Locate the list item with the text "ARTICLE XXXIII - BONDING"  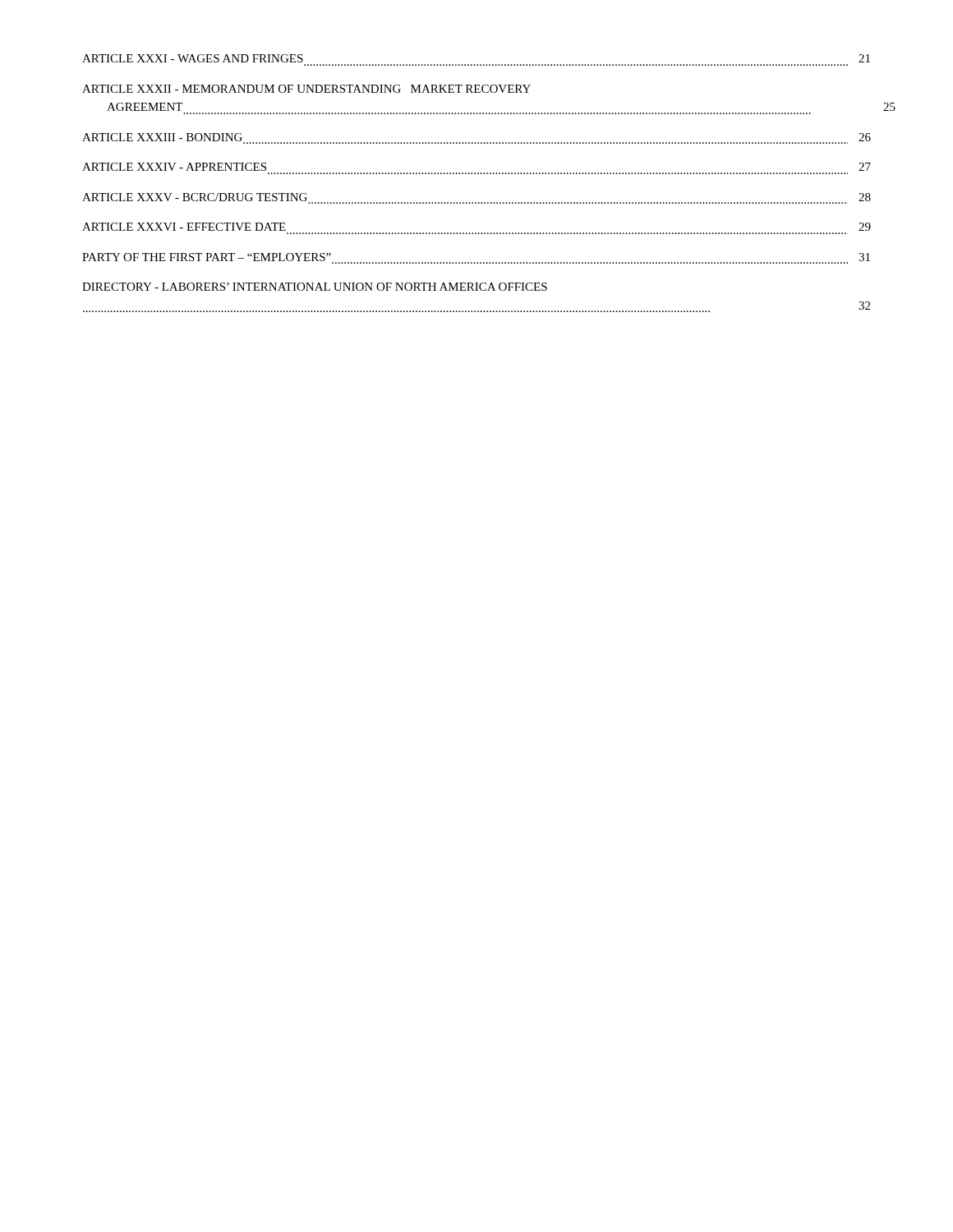click(476, 137)
